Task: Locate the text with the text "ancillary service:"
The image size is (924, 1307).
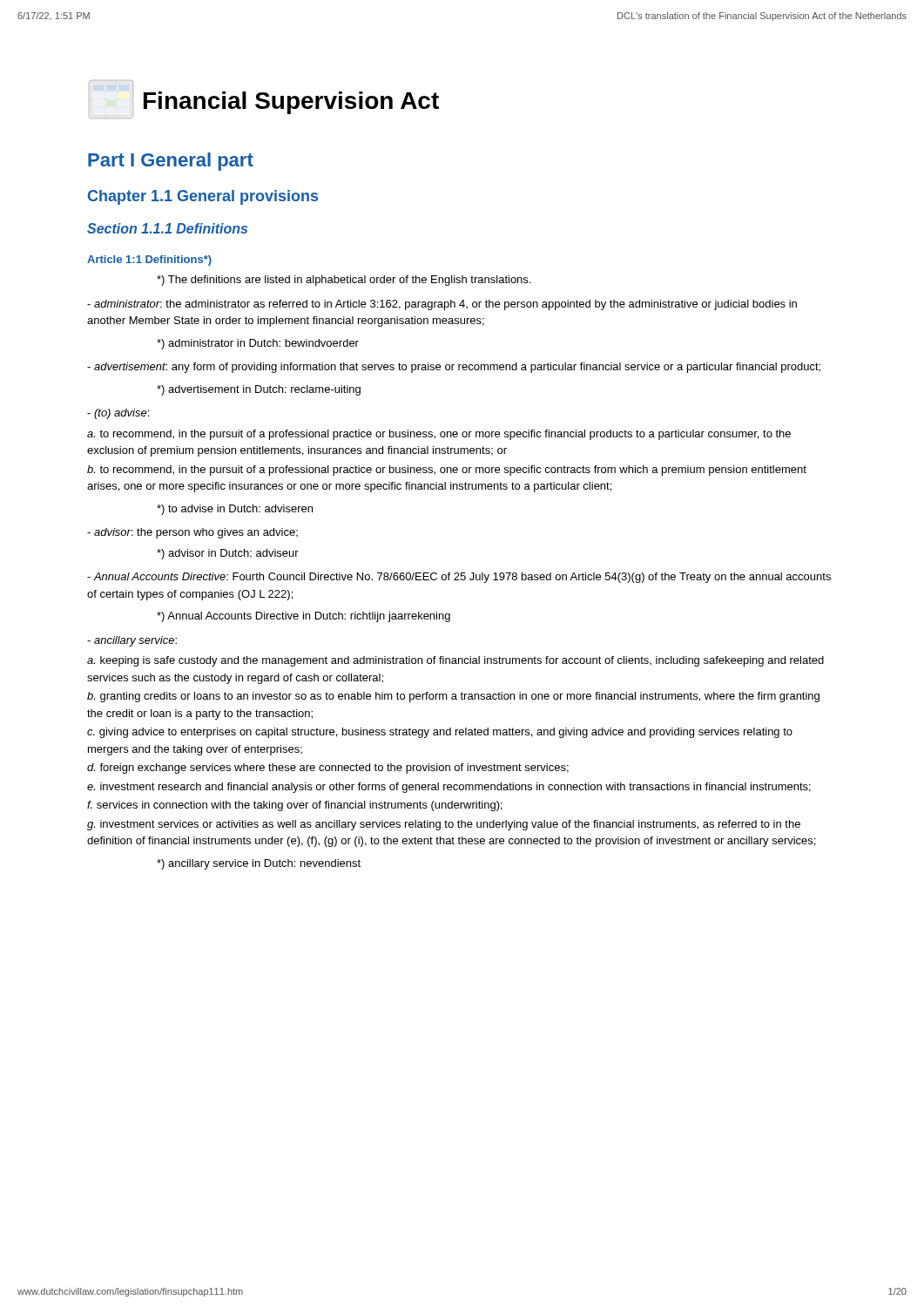Action: [x=132, y=640]
